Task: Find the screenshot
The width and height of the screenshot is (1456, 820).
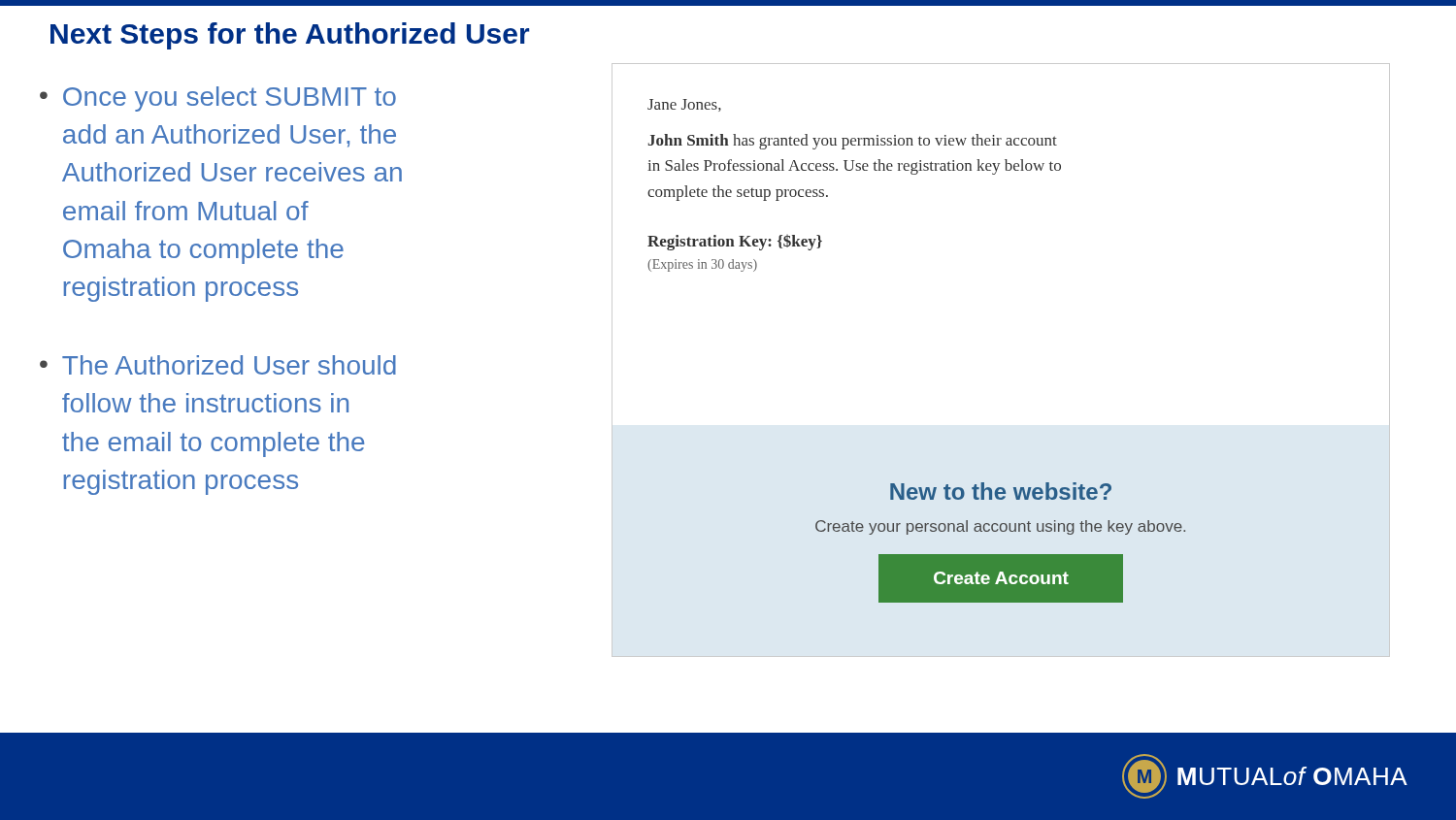Action: pos(1001,360)
